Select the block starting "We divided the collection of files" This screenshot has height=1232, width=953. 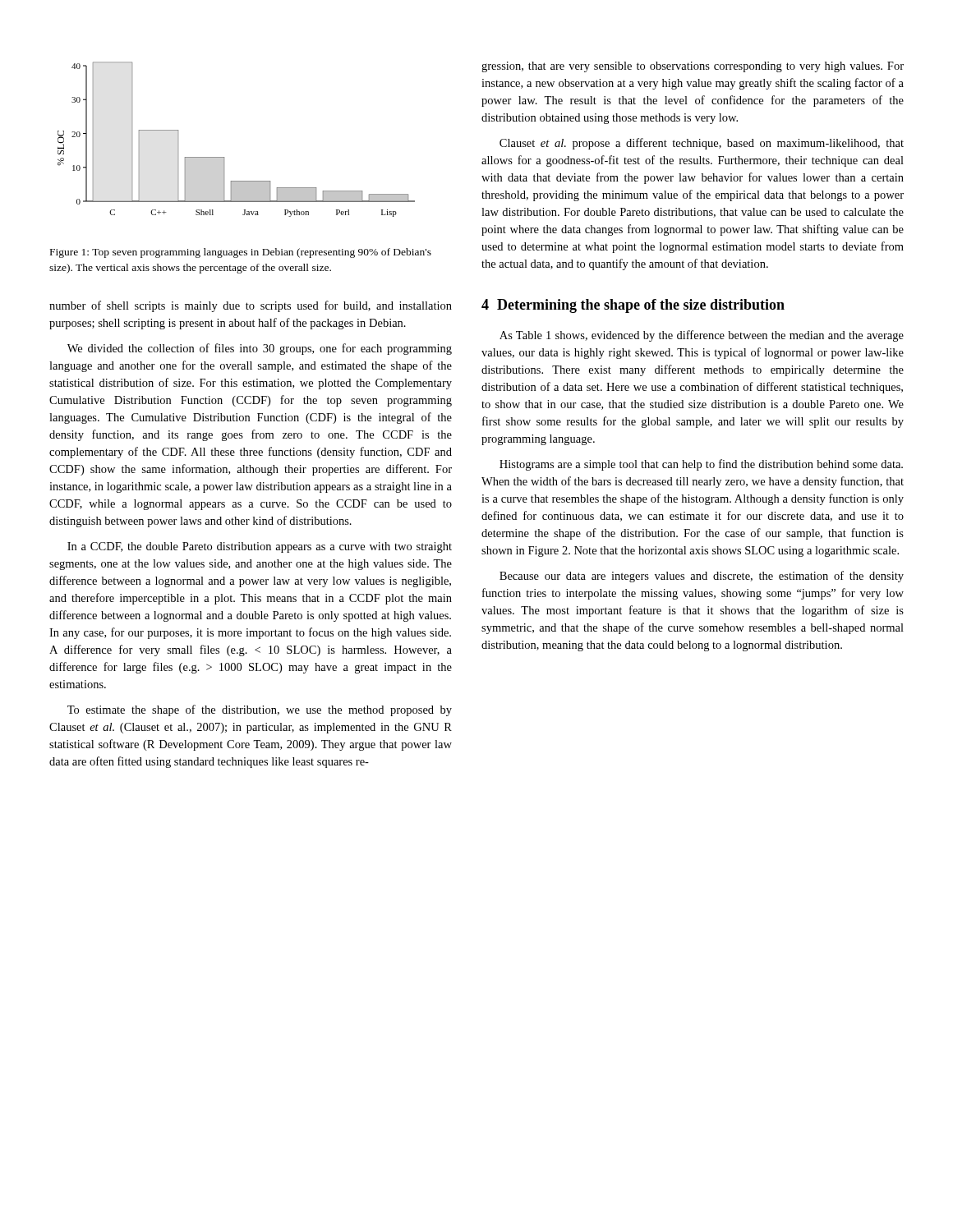[x=251, y=434]
